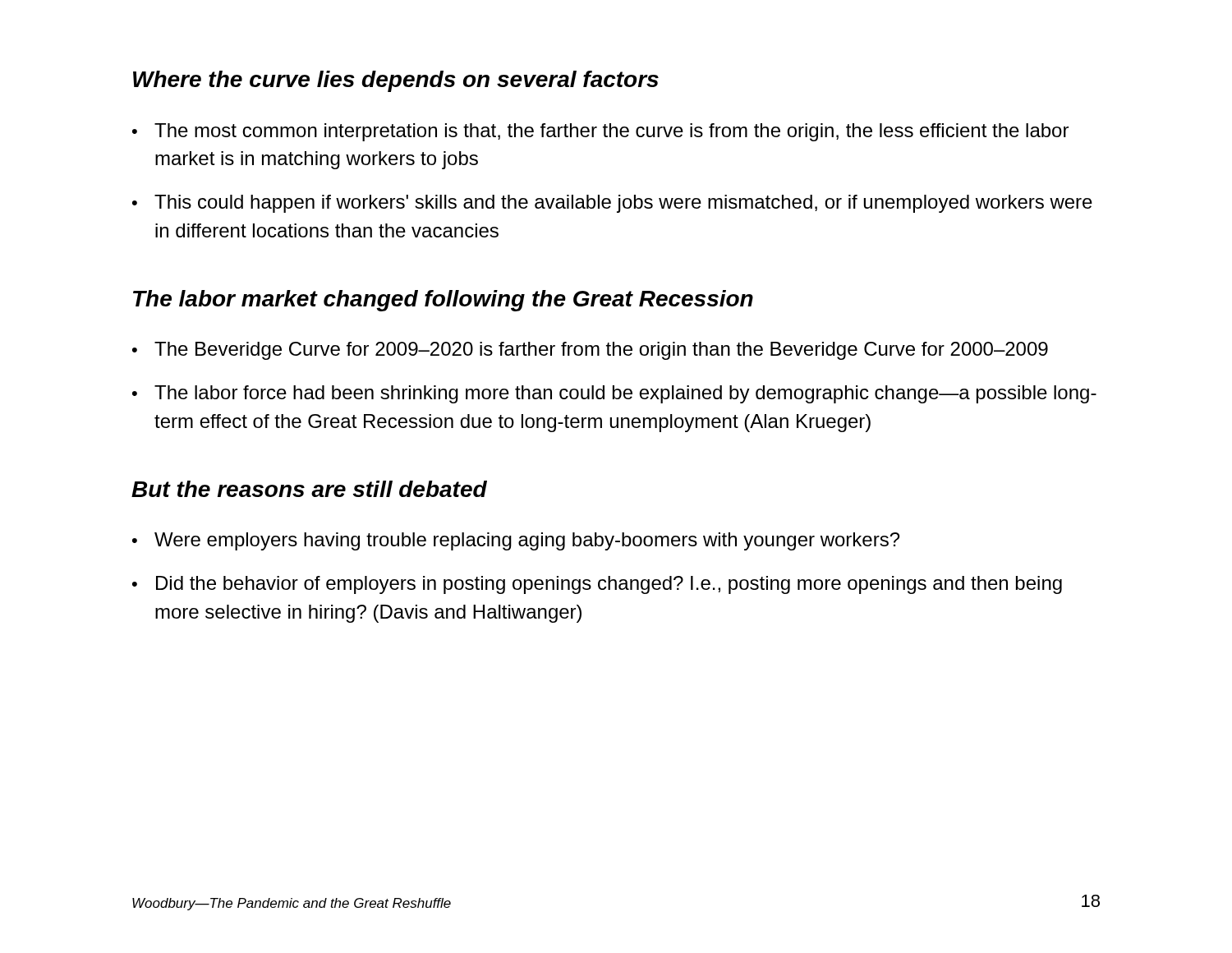The height and width of the screenshot is (953, 1232).
Task: Select the region starting "• The Beveridge Curve for 2009–2020 is farther"
Action: point(616,350)
